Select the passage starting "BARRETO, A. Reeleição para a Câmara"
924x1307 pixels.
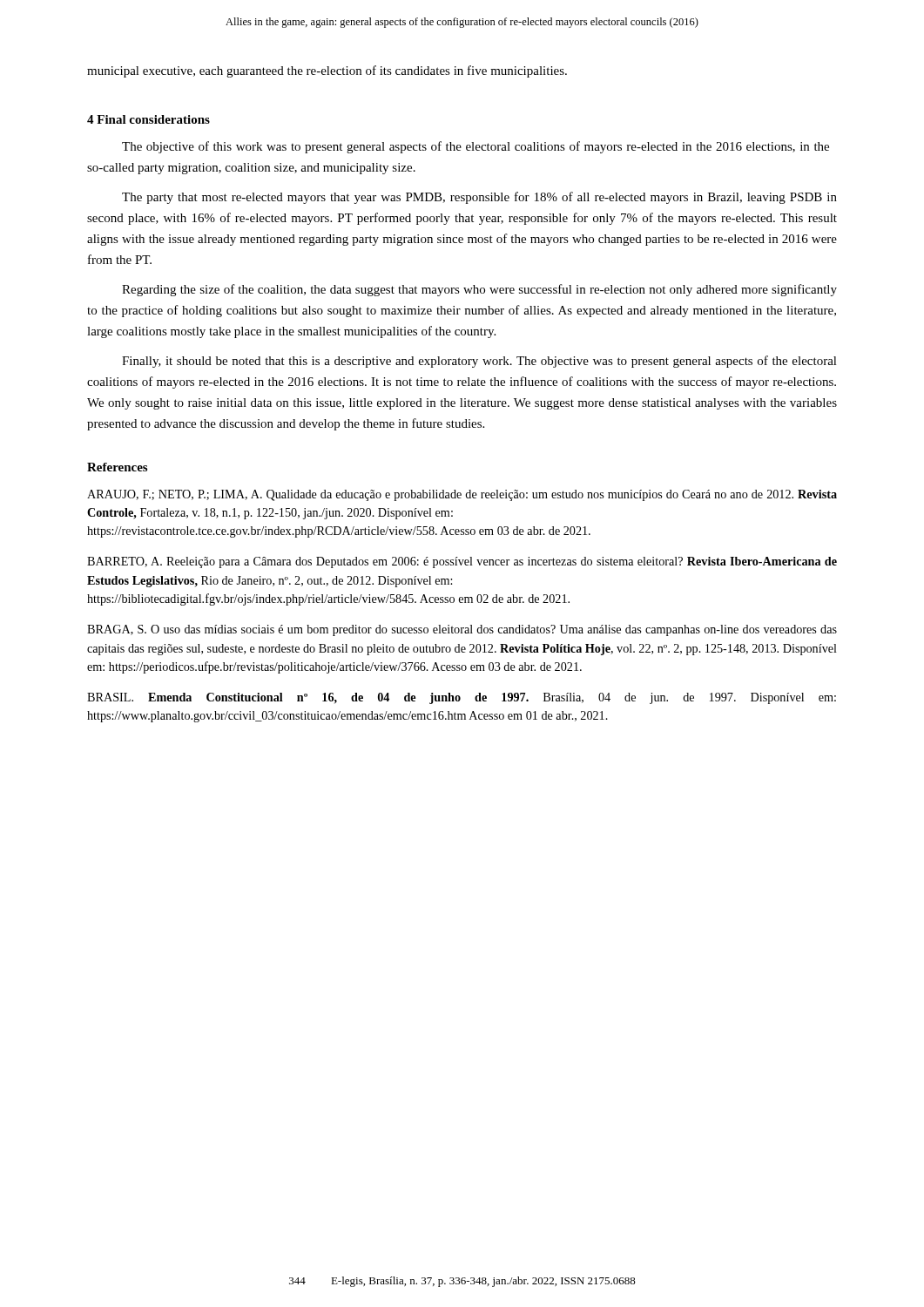(x=462, y=580)
